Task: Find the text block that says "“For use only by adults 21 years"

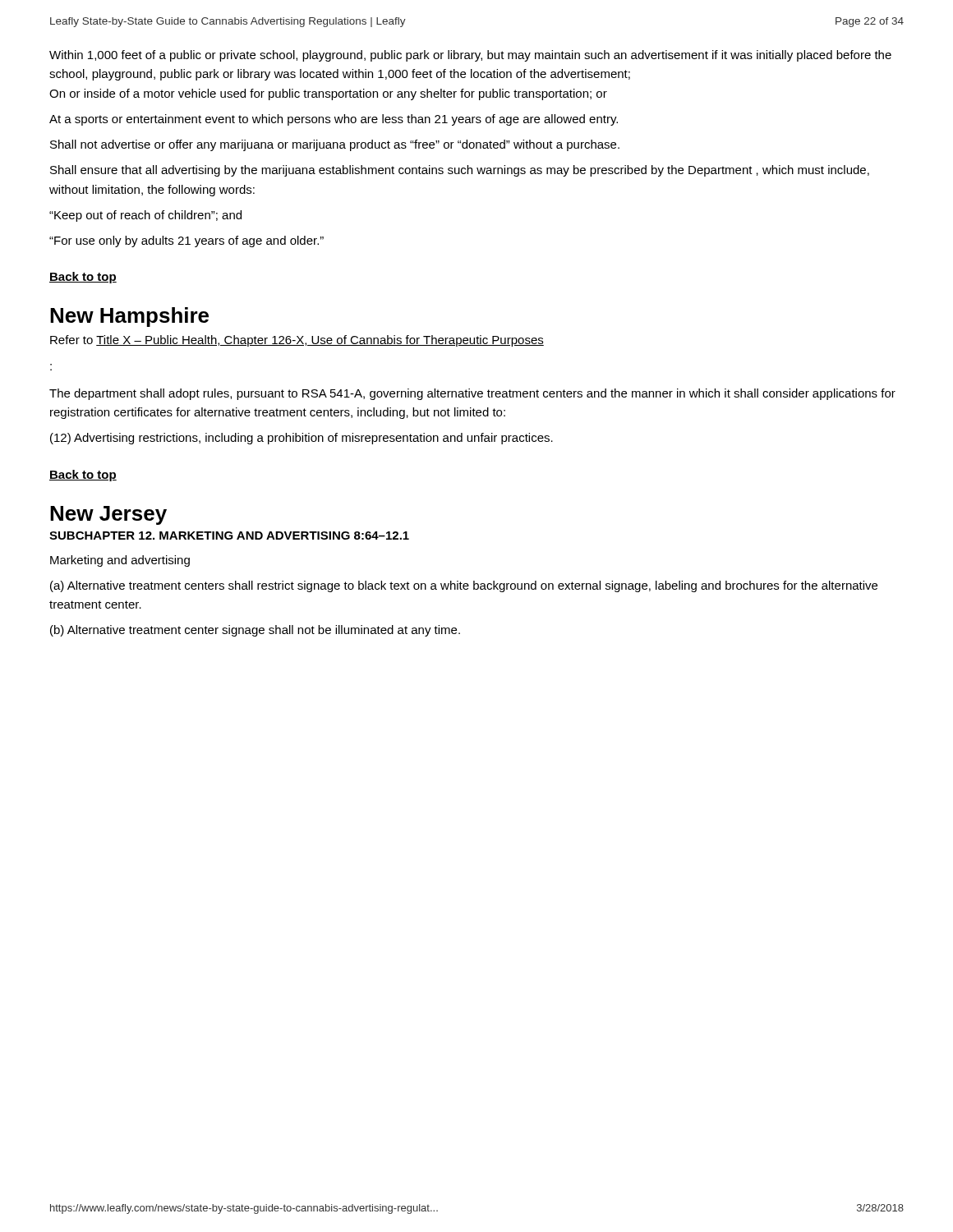Action: pos(186,241)
